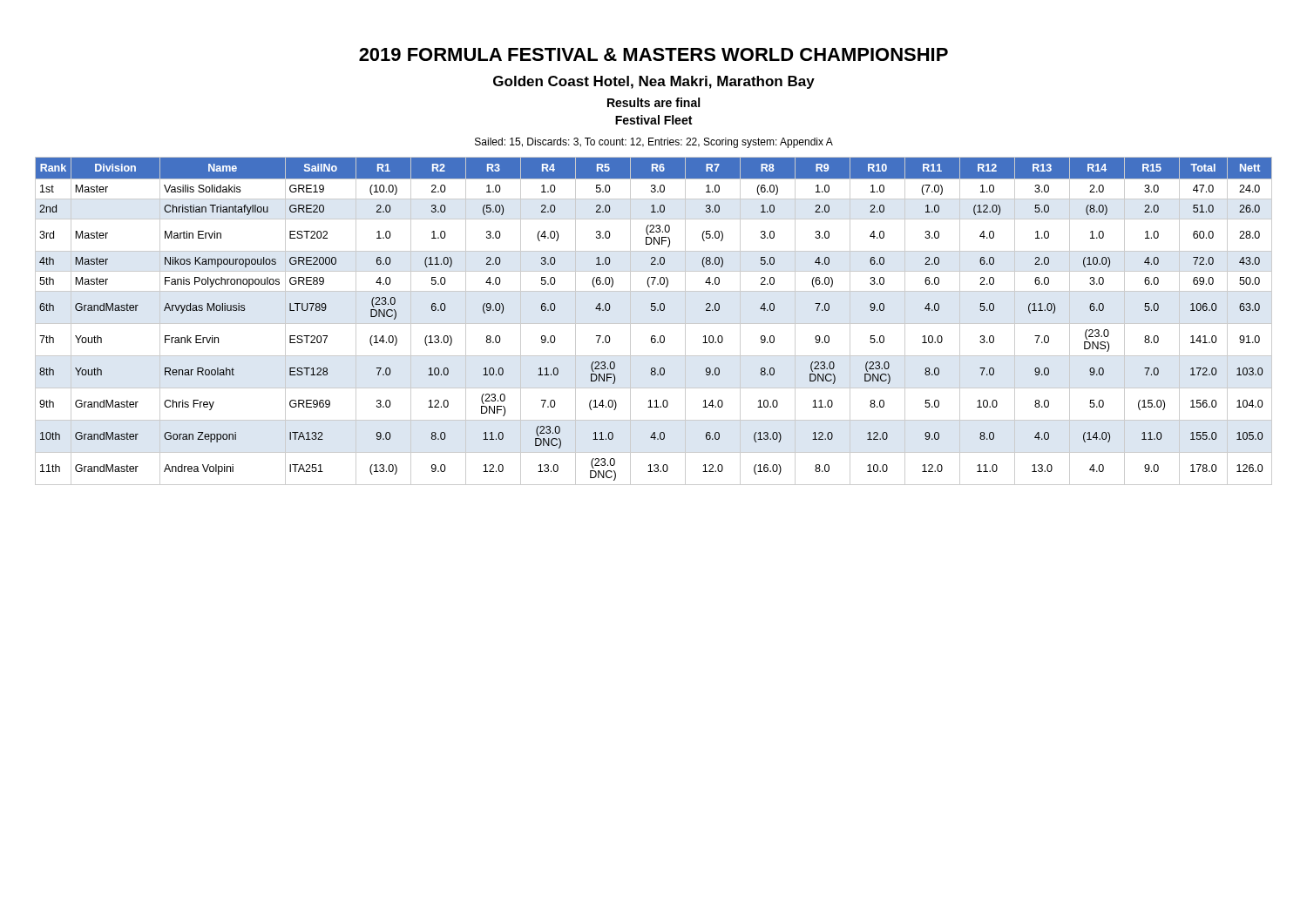
Task: Find the table
Action: pos(654,321)
